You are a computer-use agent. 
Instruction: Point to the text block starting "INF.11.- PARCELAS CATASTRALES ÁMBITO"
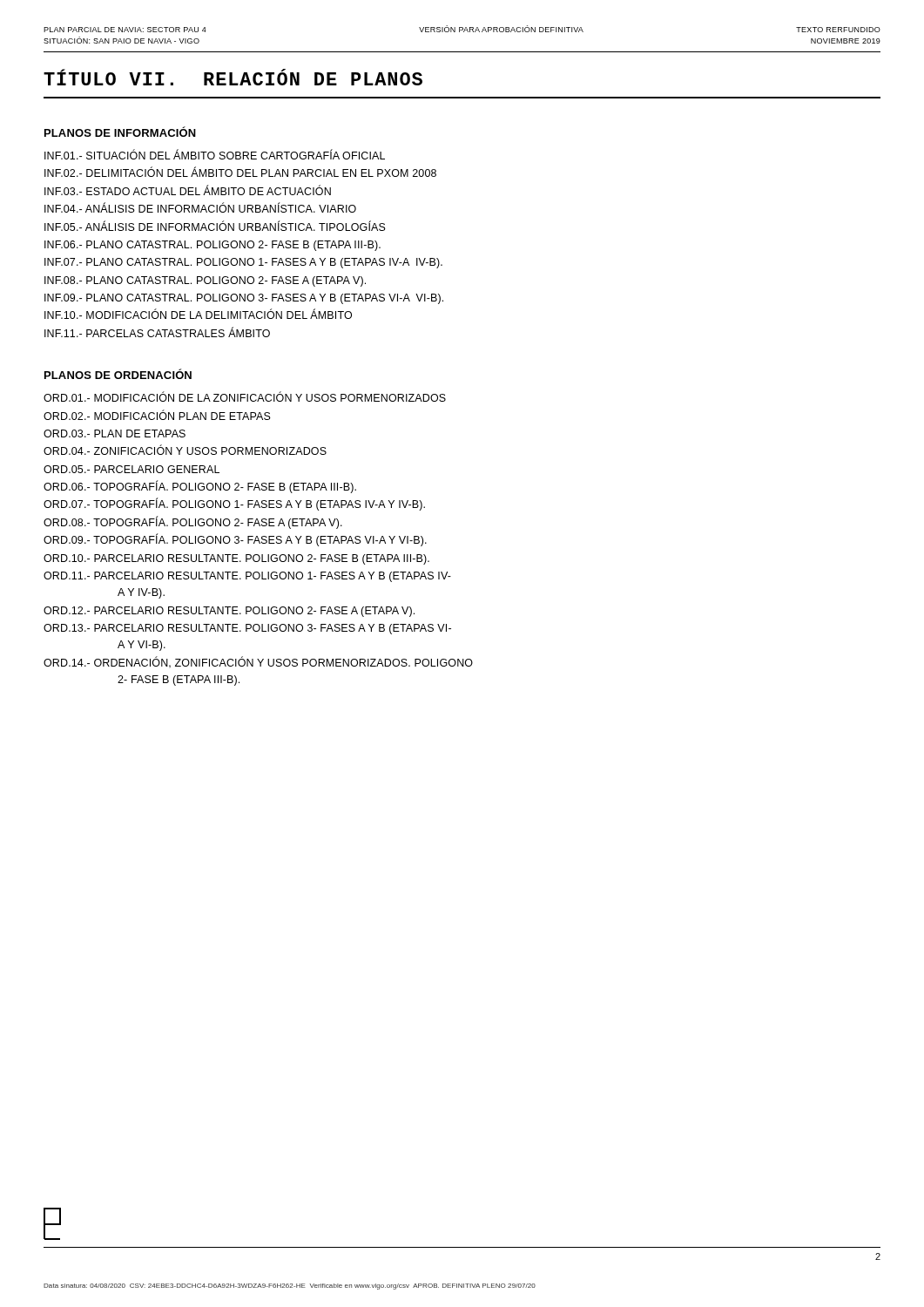[x=157, y=333]
